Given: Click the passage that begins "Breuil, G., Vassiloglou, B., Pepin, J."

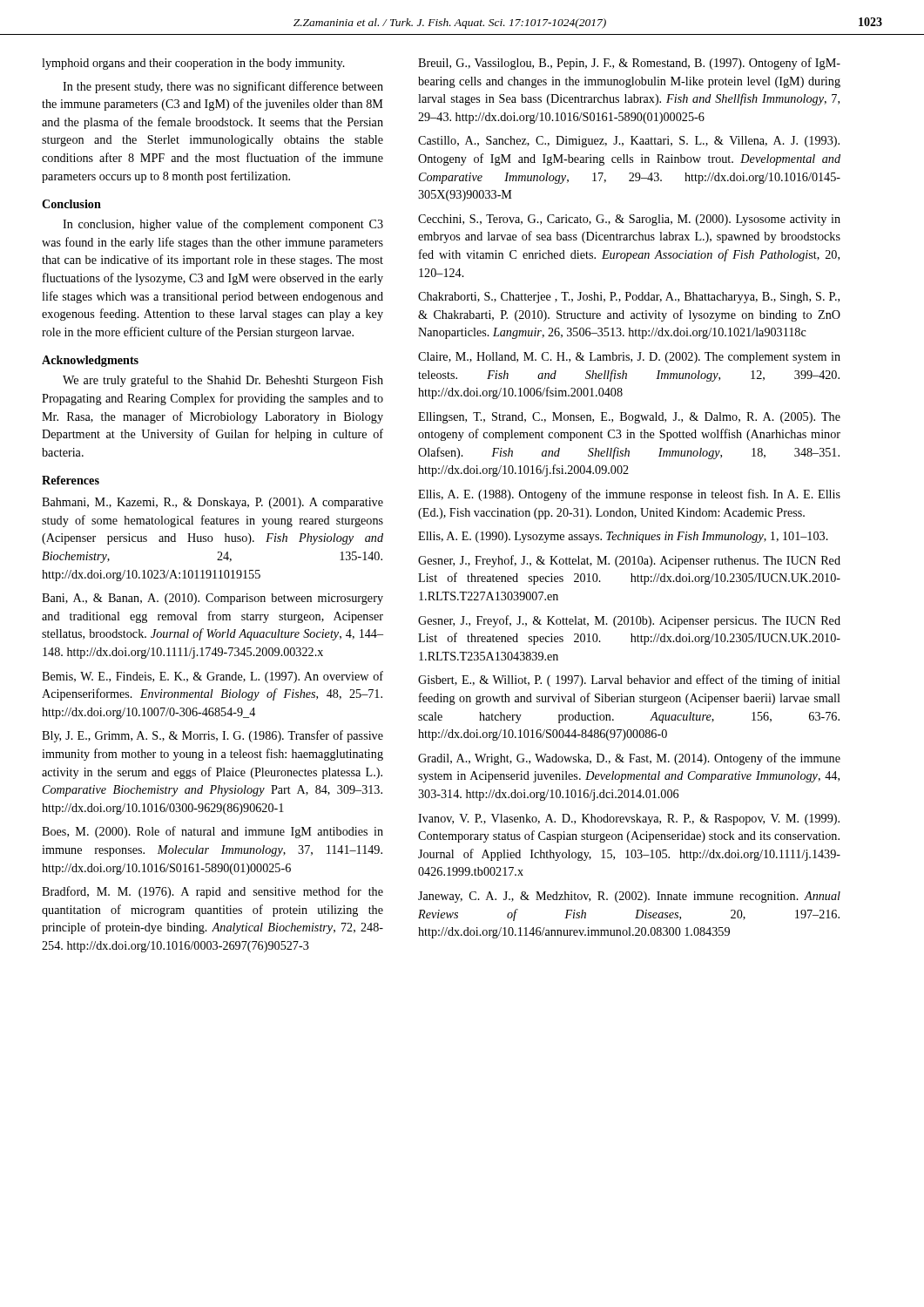Looking at the screenshot, I should (x=629, y=90).
